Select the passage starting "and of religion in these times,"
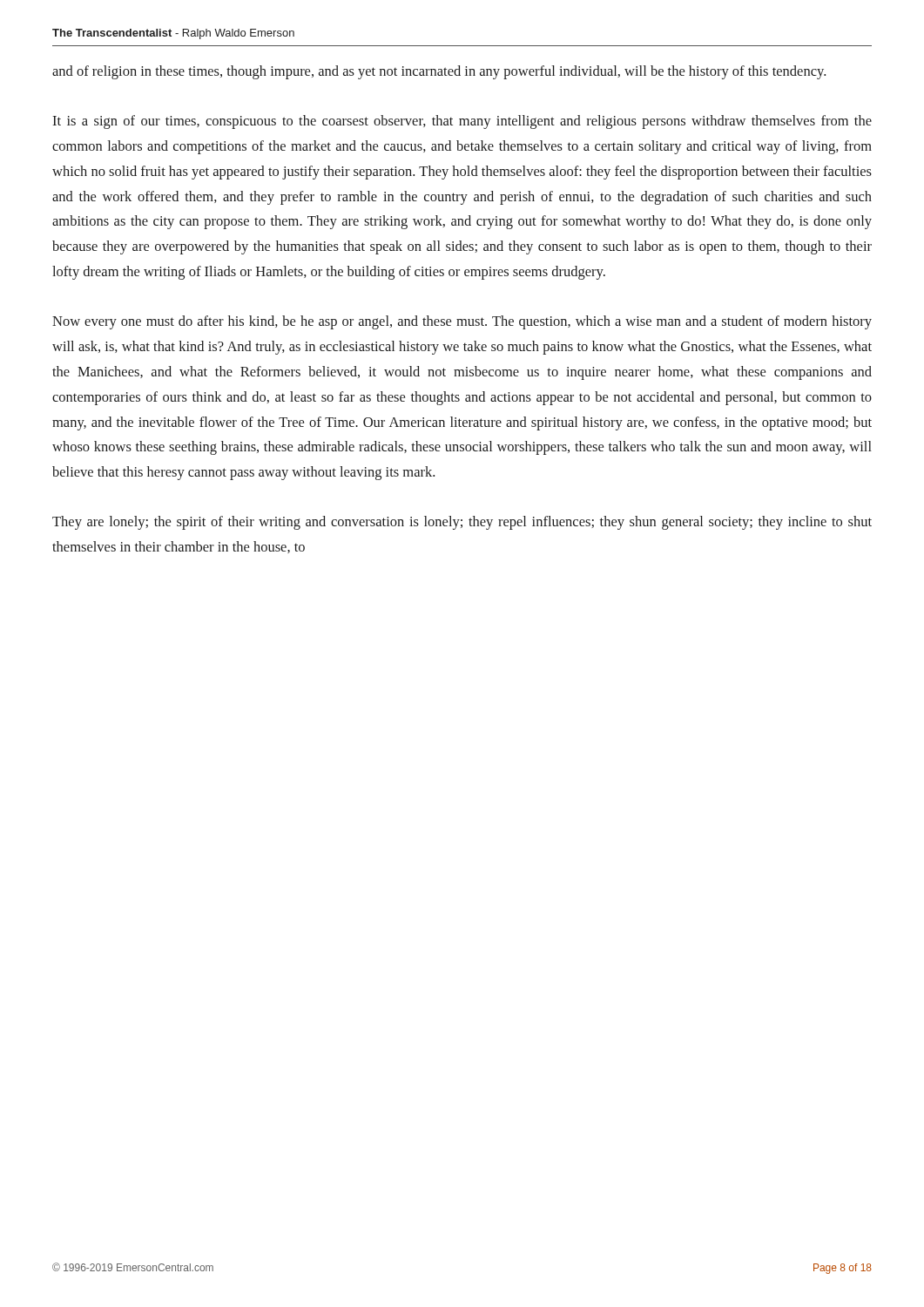This screenshot has width=924, height=1307. pos(440,71)
